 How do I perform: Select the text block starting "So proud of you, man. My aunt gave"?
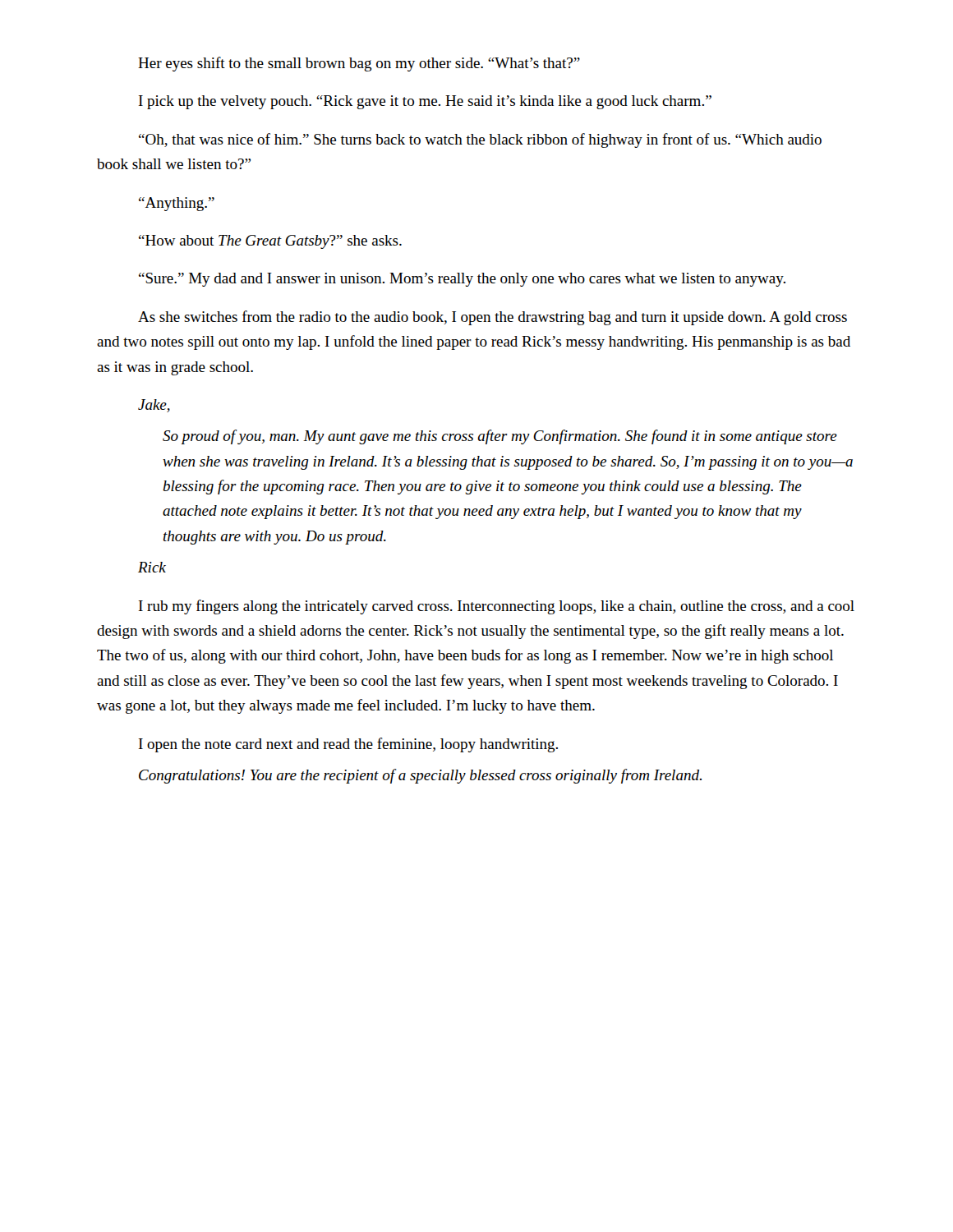[x=509, y=486]
